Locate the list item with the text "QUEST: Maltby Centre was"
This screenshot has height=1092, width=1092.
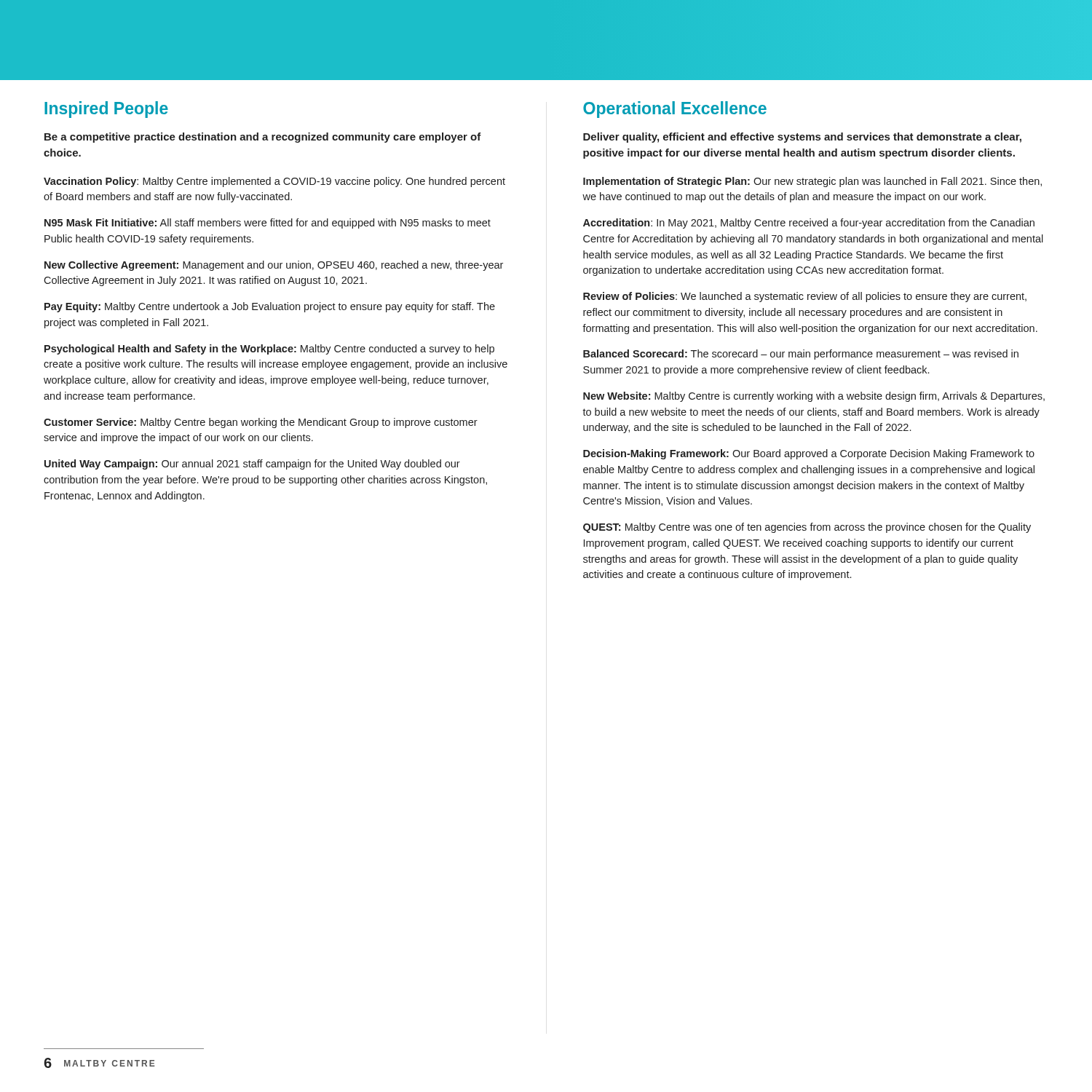click(807, 551)
